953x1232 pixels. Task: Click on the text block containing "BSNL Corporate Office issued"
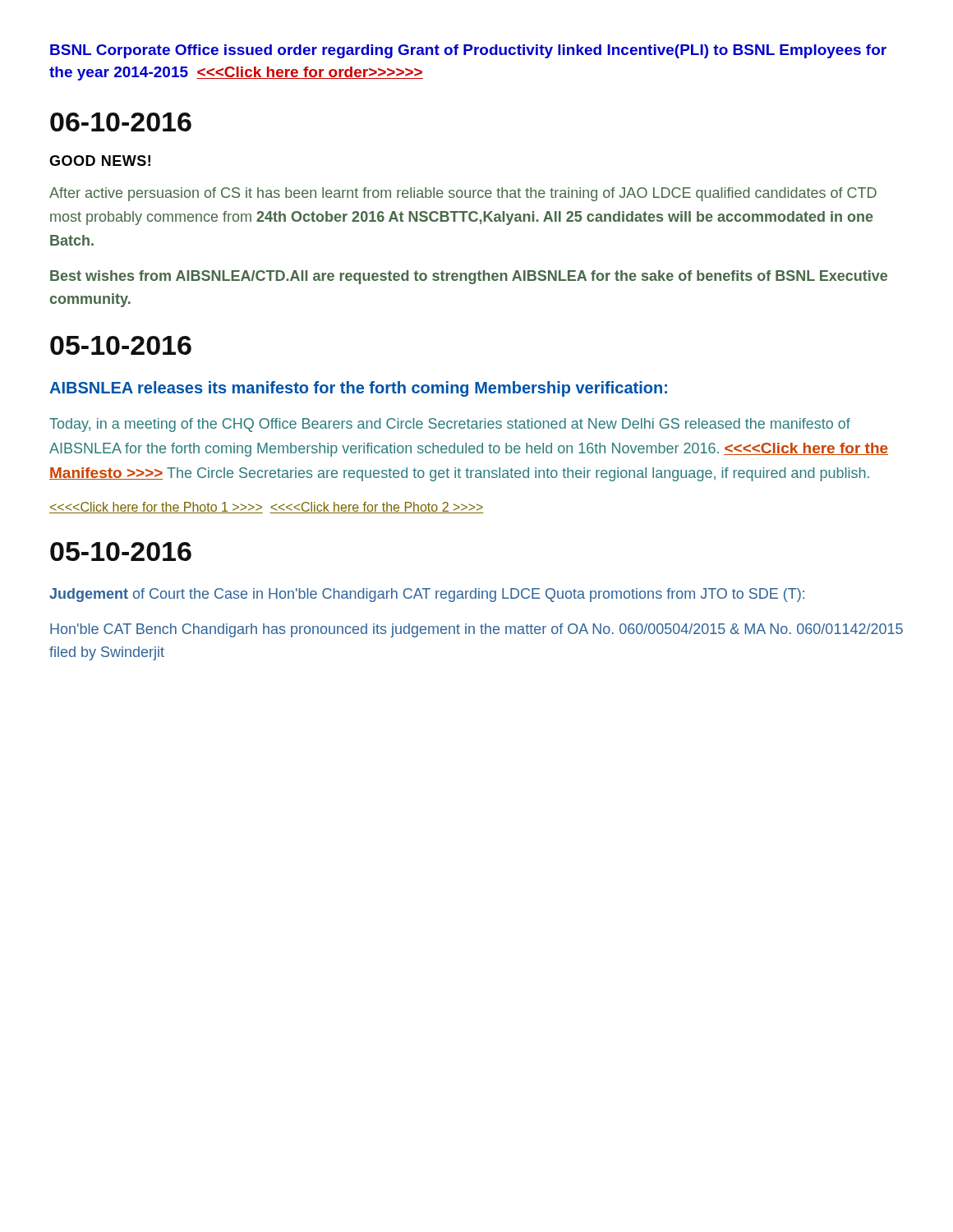click(468, 61)
